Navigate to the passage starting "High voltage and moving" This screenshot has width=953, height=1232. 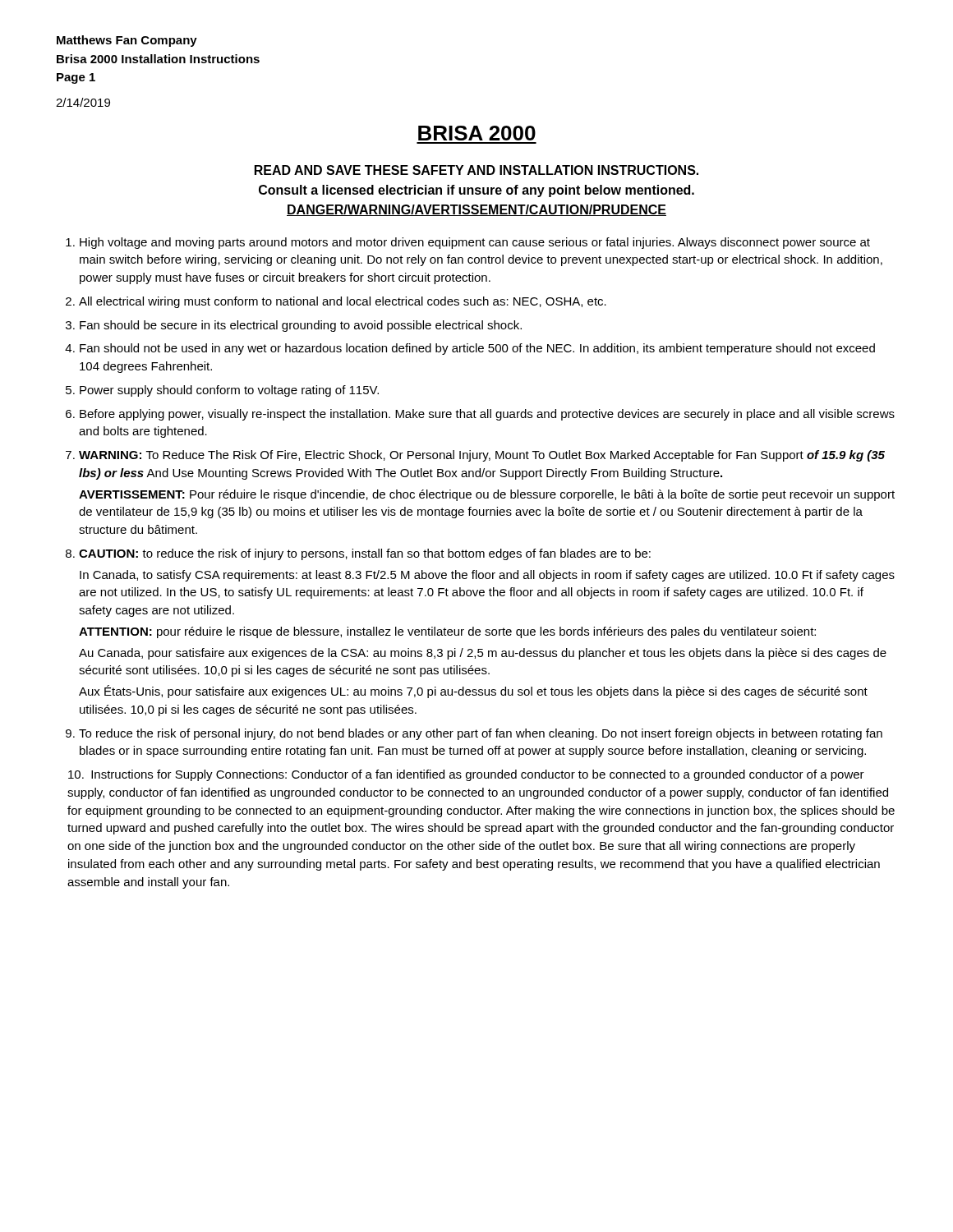(x=481, y=259)
